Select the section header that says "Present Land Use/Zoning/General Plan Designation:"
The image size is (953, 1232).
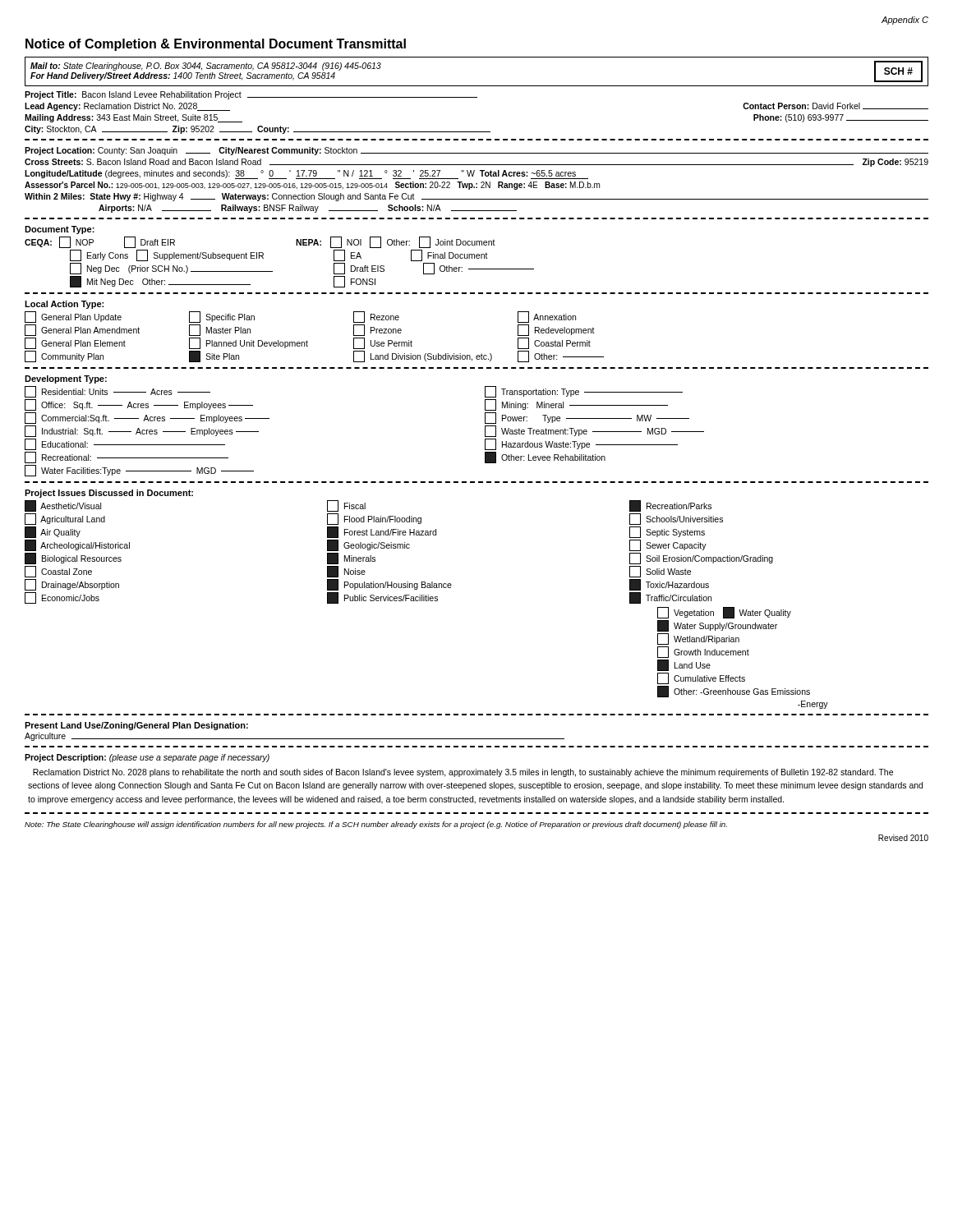coord(137,725)
